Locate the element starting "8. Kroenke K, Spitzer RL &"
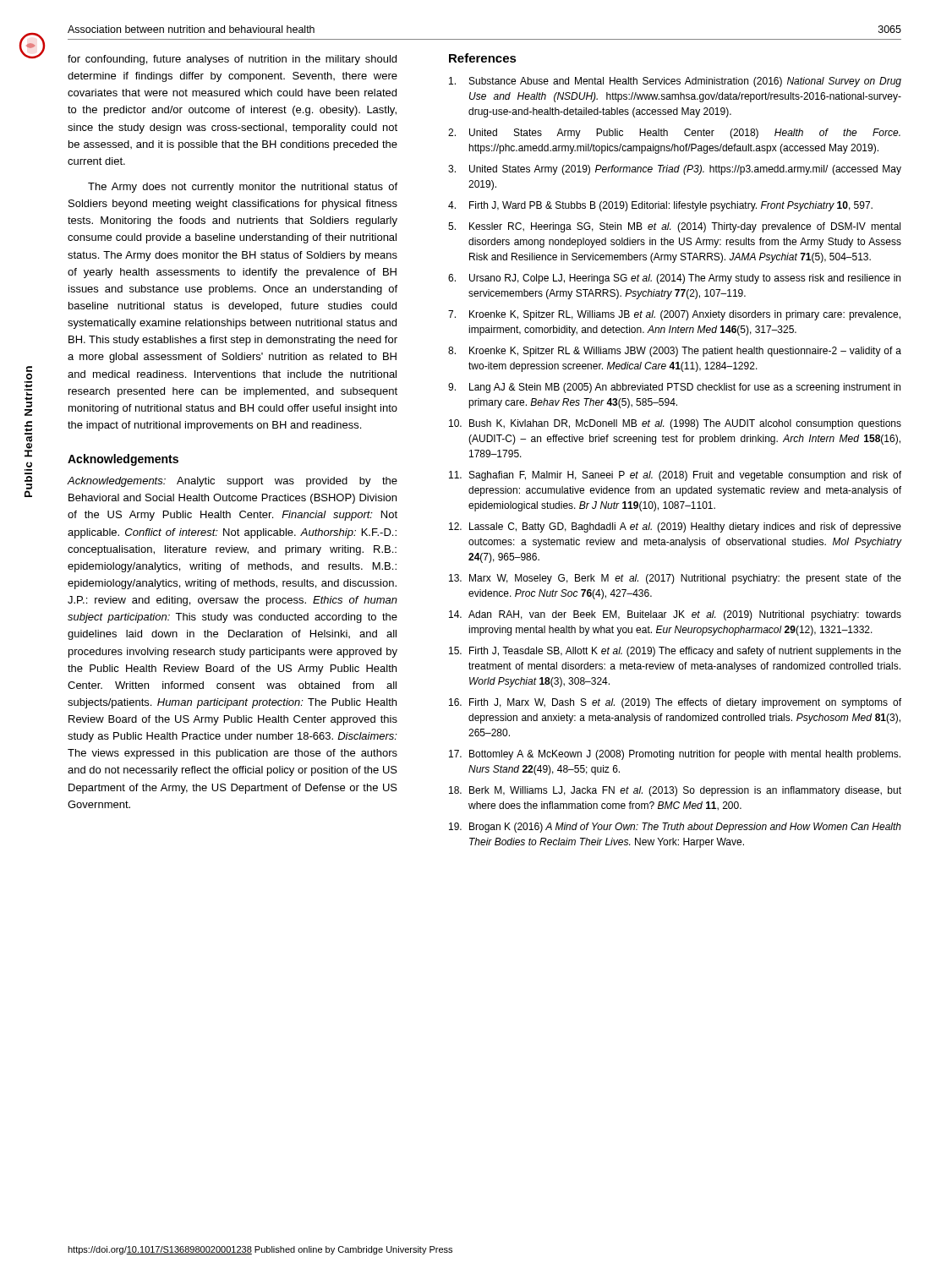Viewport: 952px width, 1268px height. pyautogui.click(x=675, y=358)
